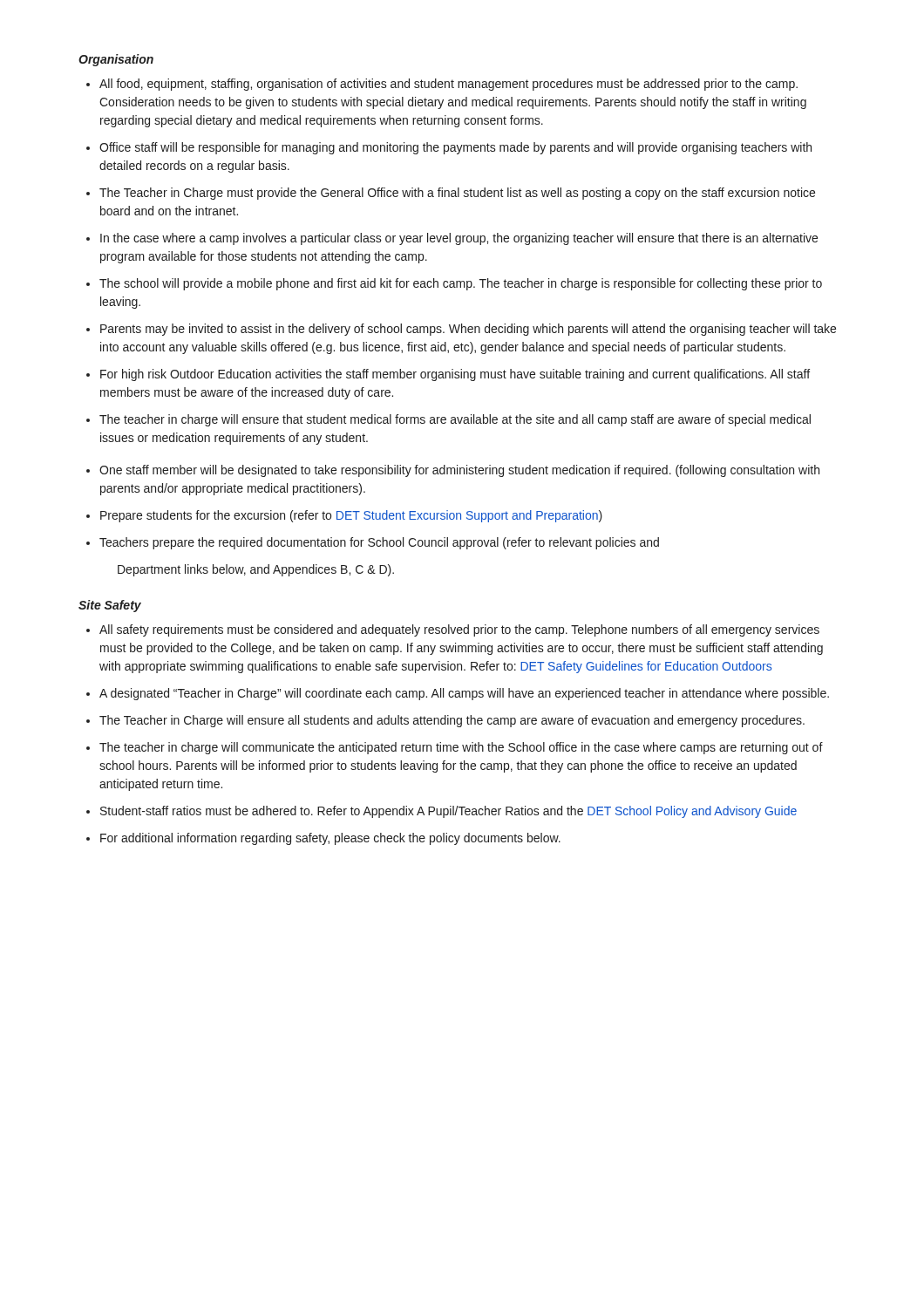Find the block on this page that starts "All food, equipment, staffing, organisation of activities"

click(442, 85)
